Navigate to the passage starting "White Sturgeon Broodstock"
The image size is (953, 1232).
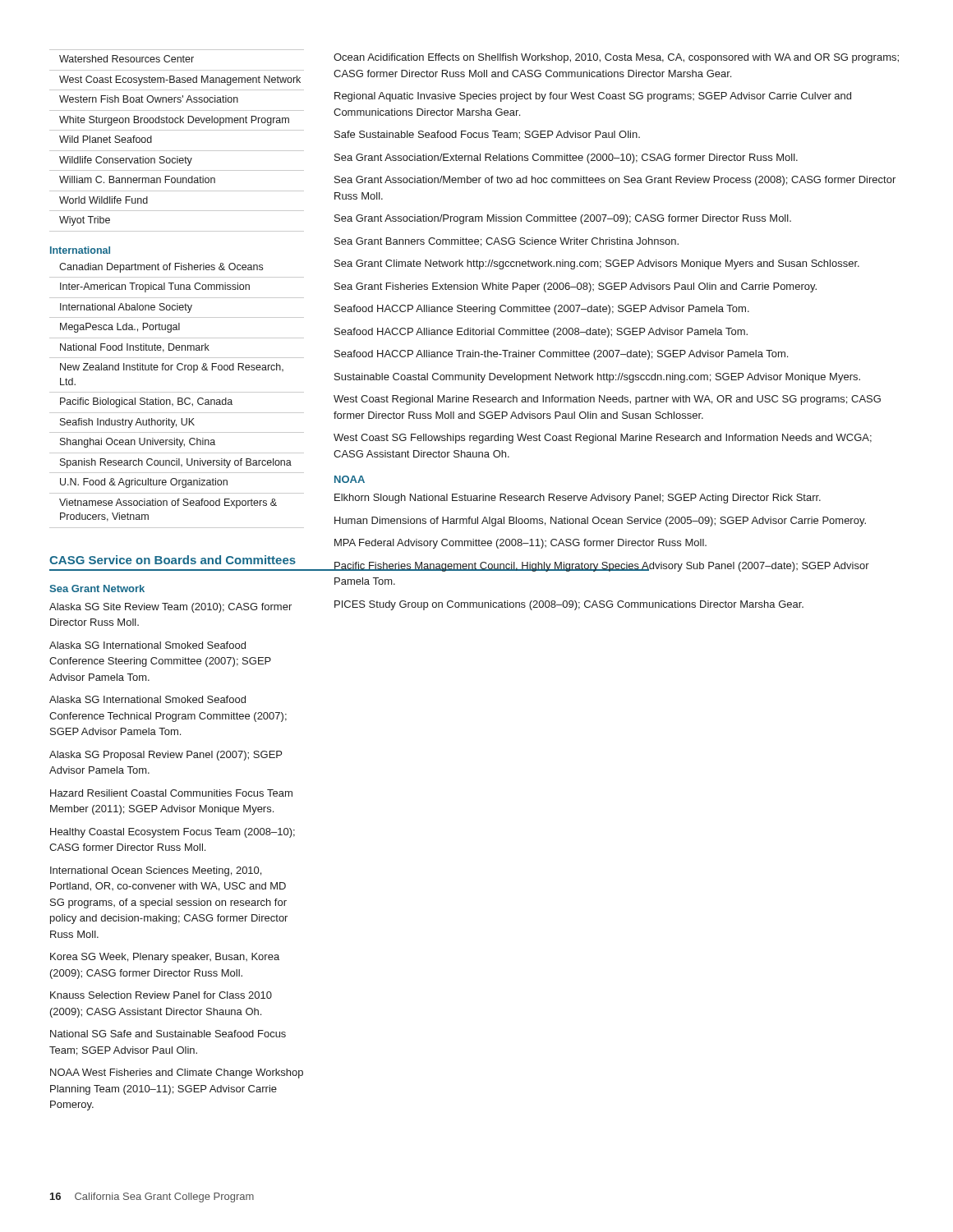(174, 120)
